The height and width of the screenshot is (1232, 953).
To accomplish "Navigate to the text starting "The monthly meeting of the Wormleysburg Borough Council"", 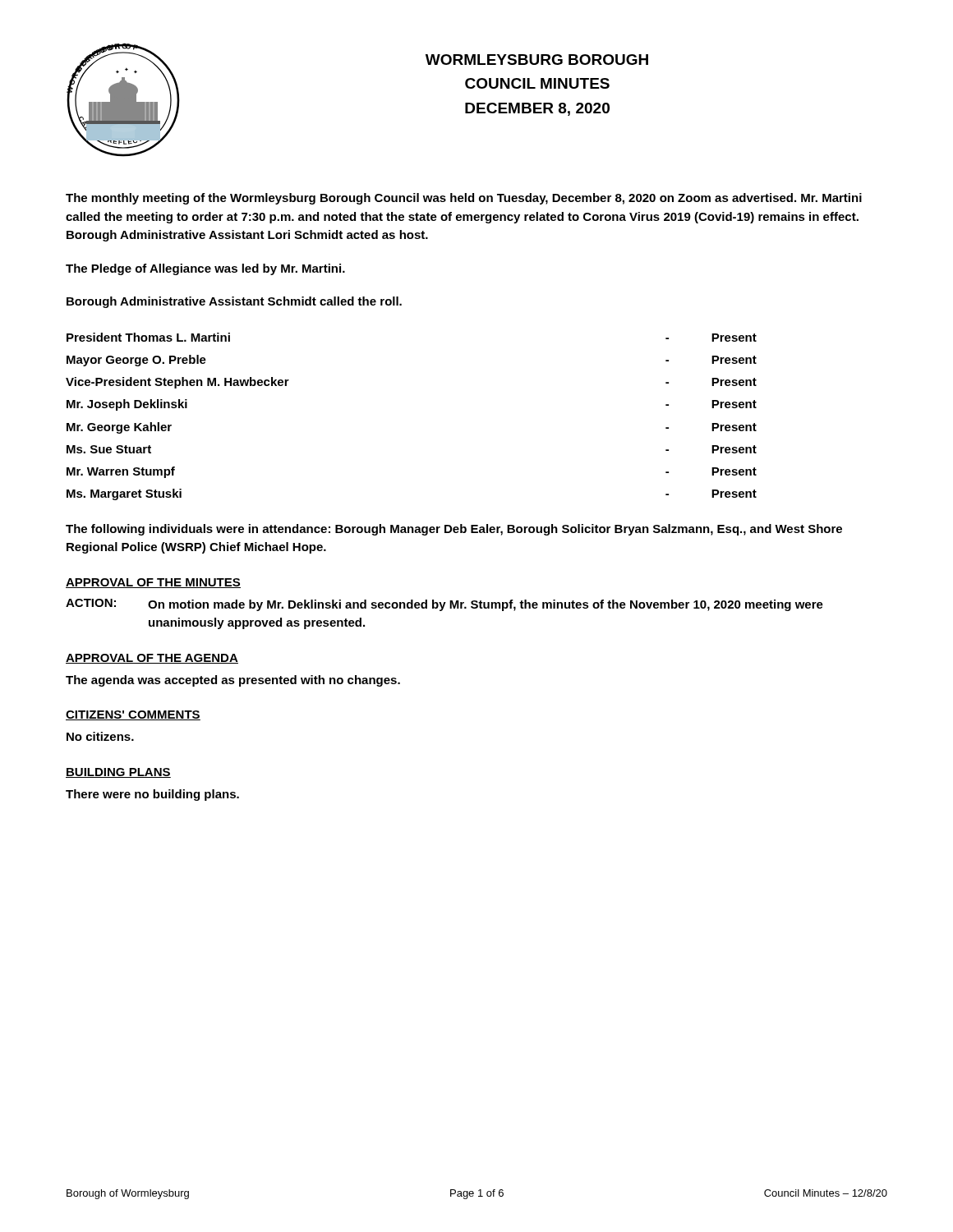I will [x=464, y=216].
